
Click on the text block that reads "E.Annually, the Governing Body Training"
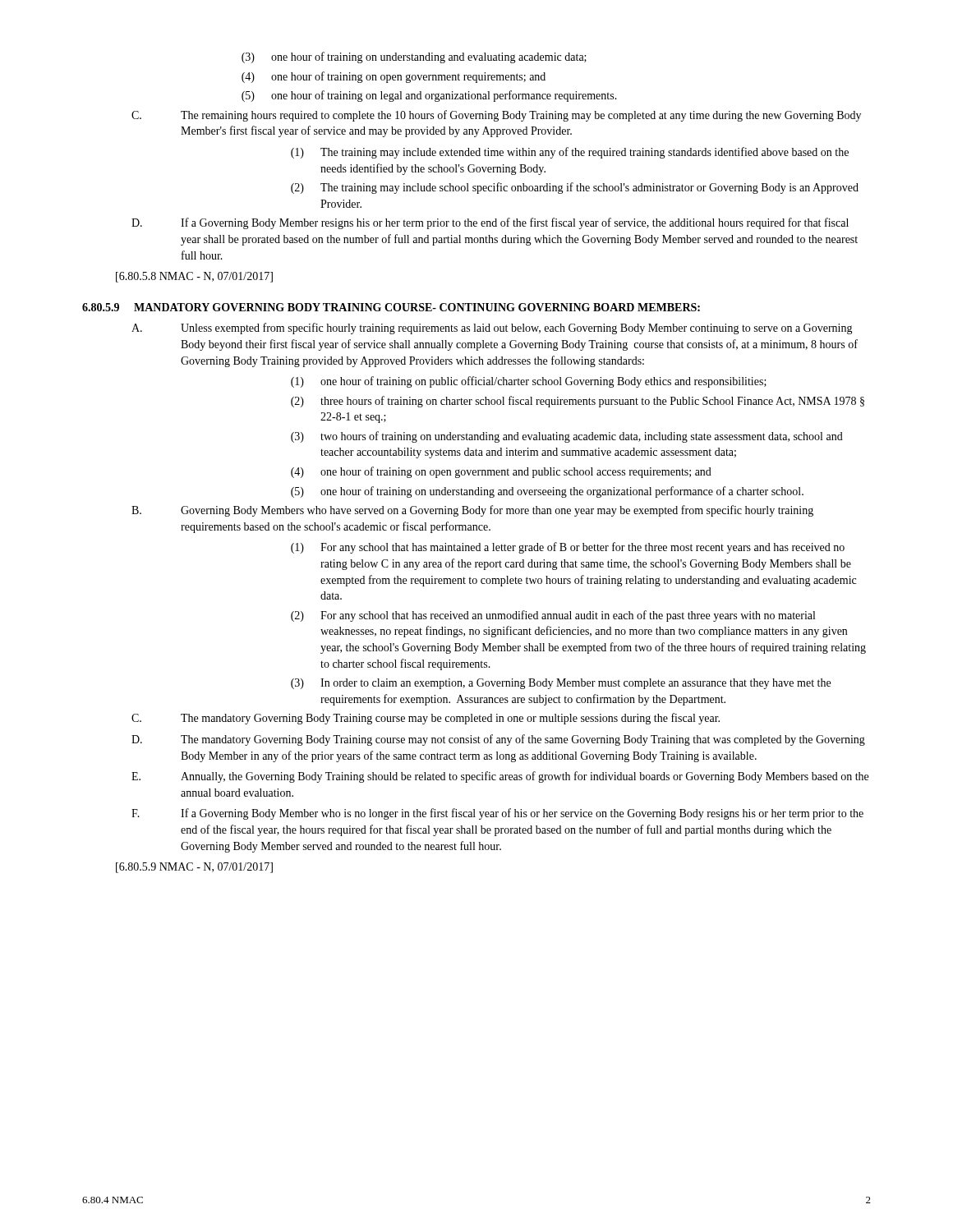tap(525, 784)
